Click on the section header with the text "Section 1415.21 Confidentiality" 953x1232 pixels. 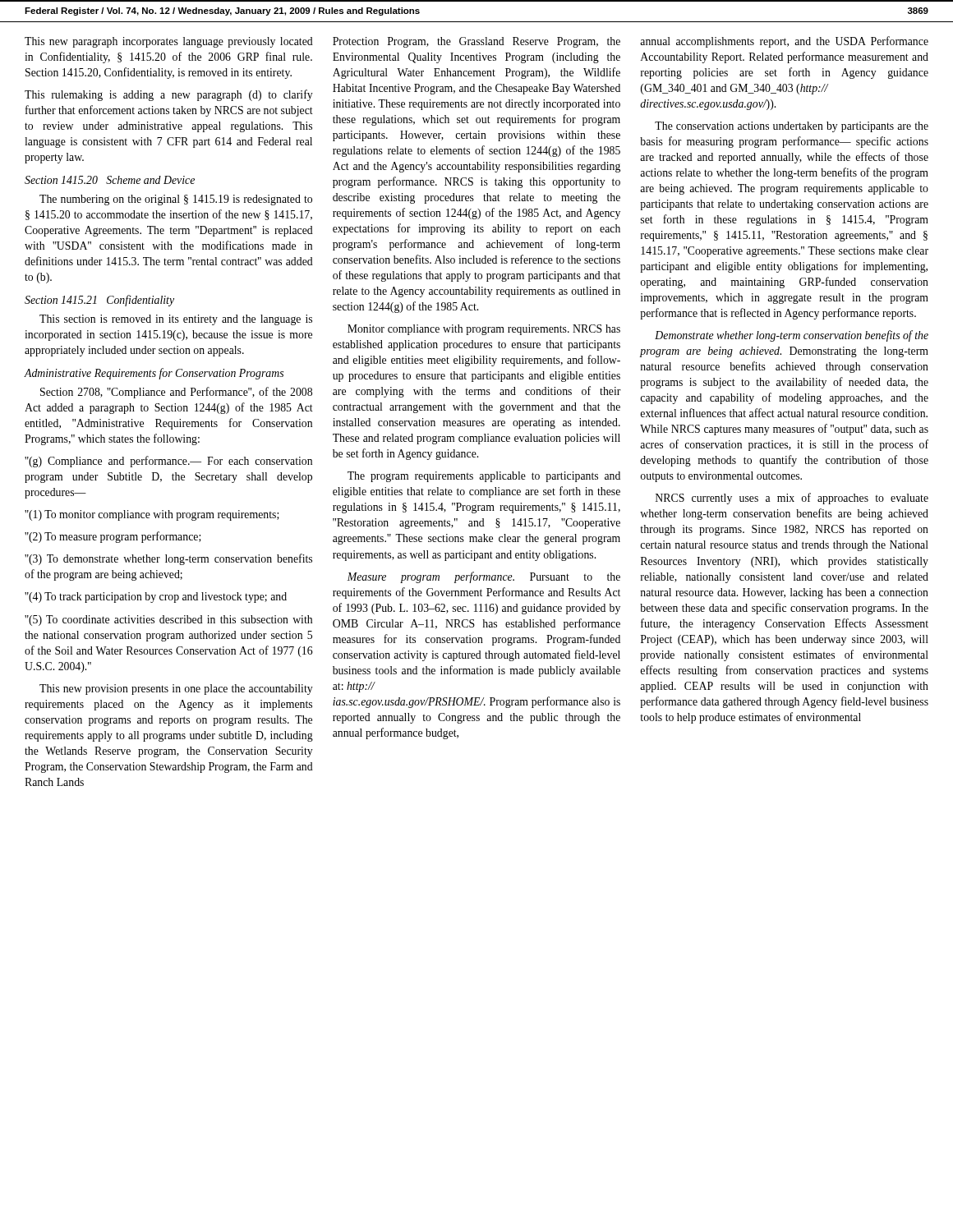click(99, 300)
